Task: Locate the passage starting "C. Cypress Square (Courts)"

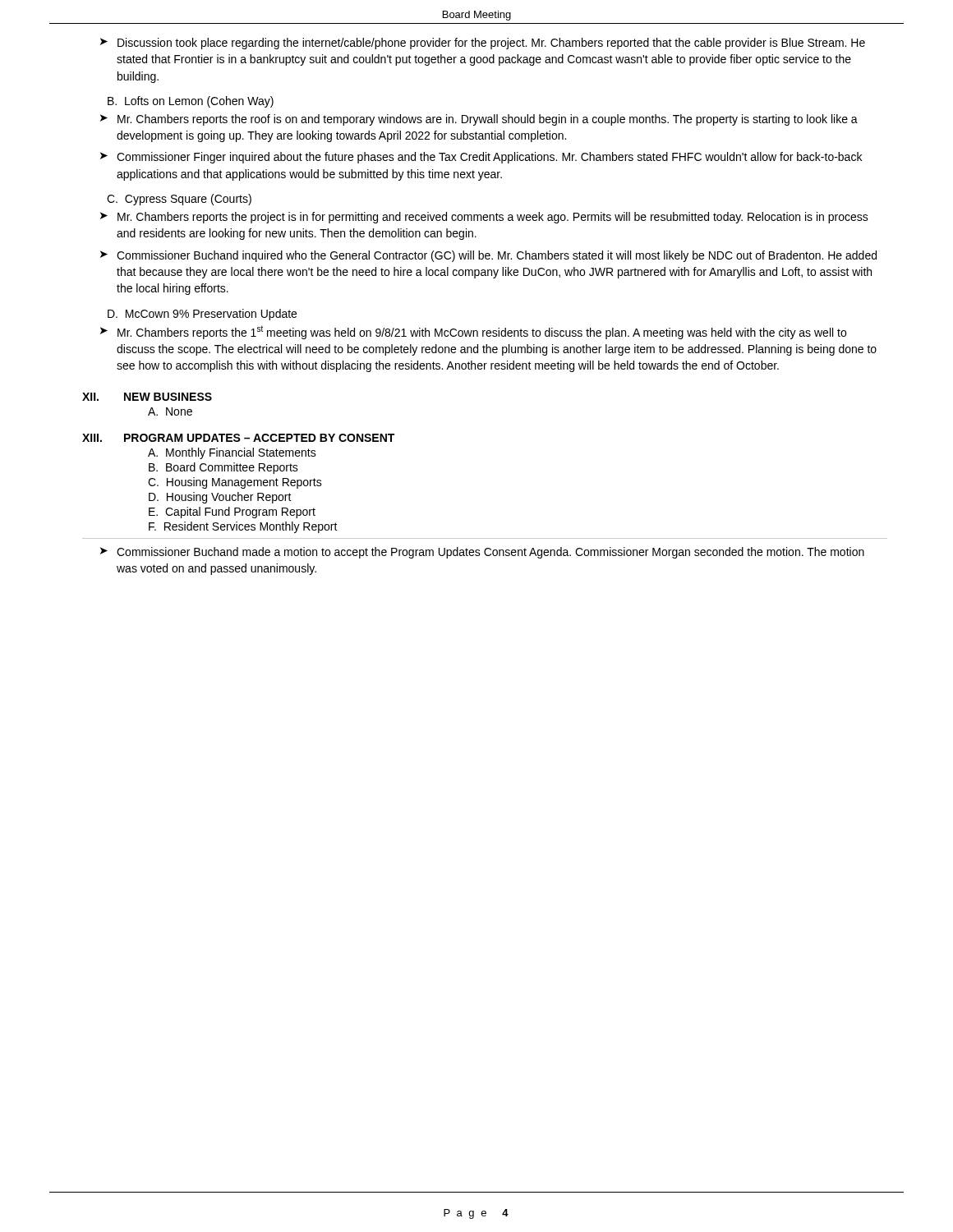Action: pyautogui.click(x=179, y=199)
